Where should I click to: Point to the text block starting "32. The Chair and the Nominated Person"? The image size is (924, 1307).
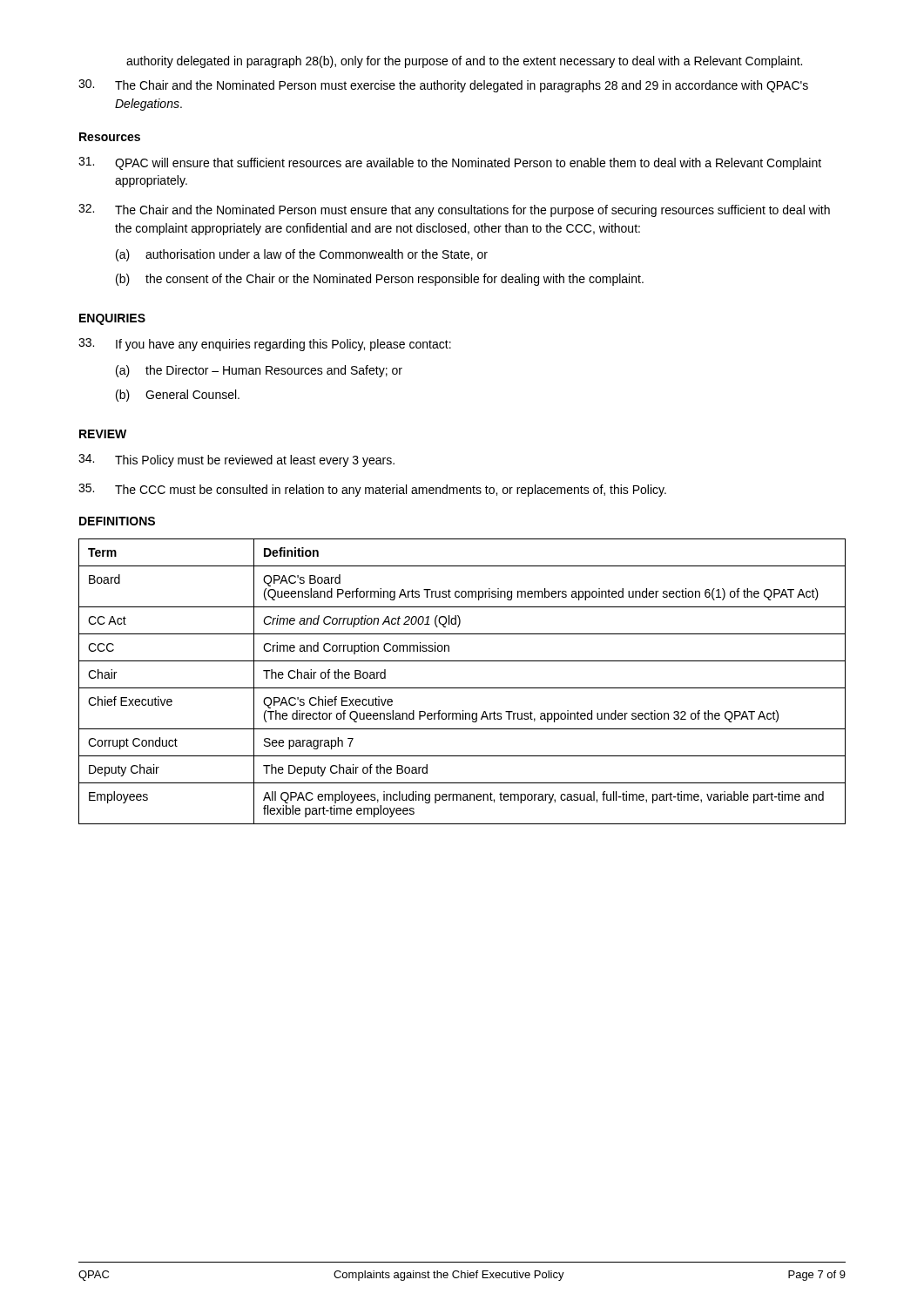[x=462, y=245]
